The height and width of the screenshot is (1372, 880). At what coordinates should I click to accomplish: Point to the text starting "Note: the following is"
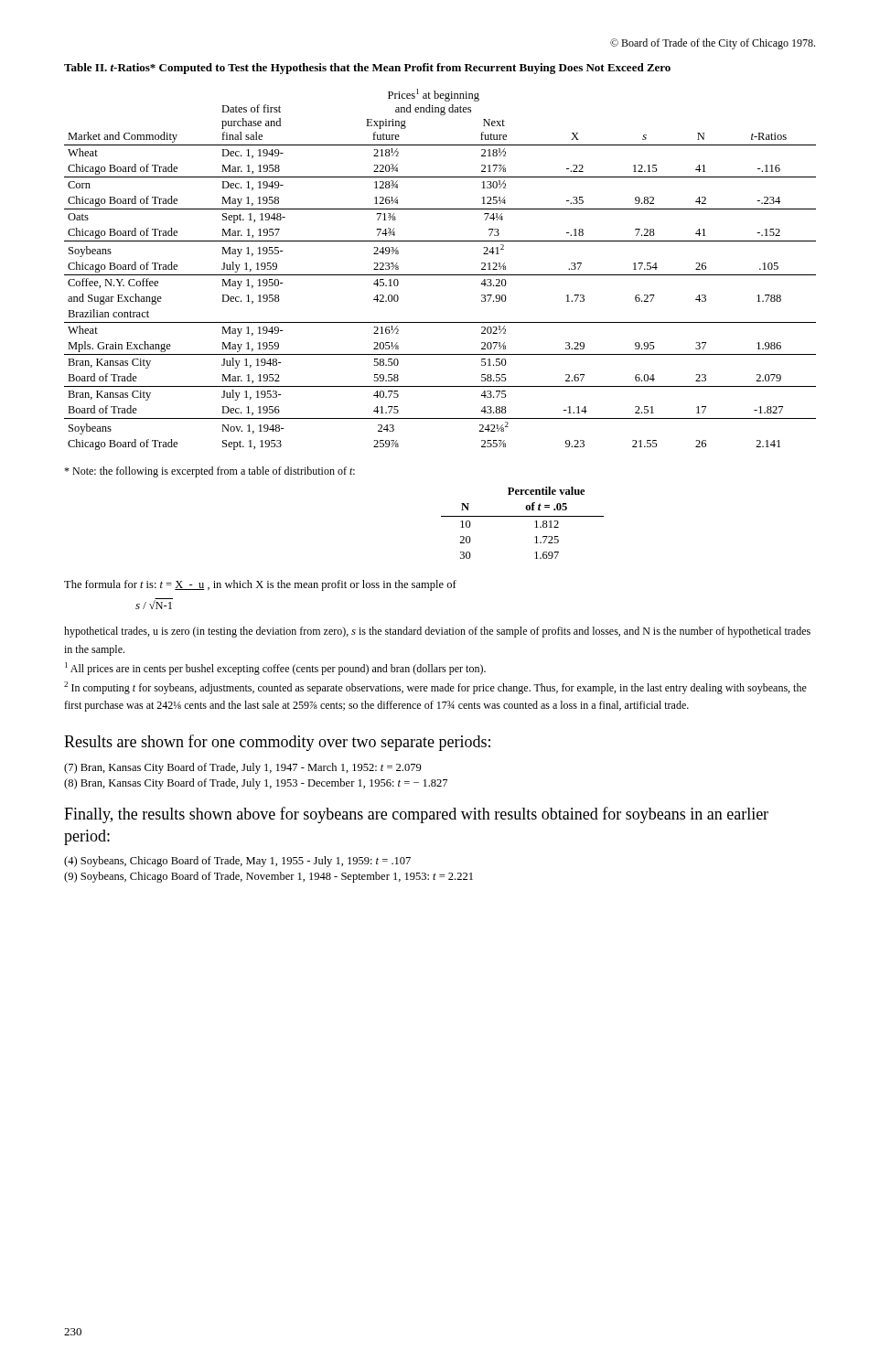click(210, 471)
